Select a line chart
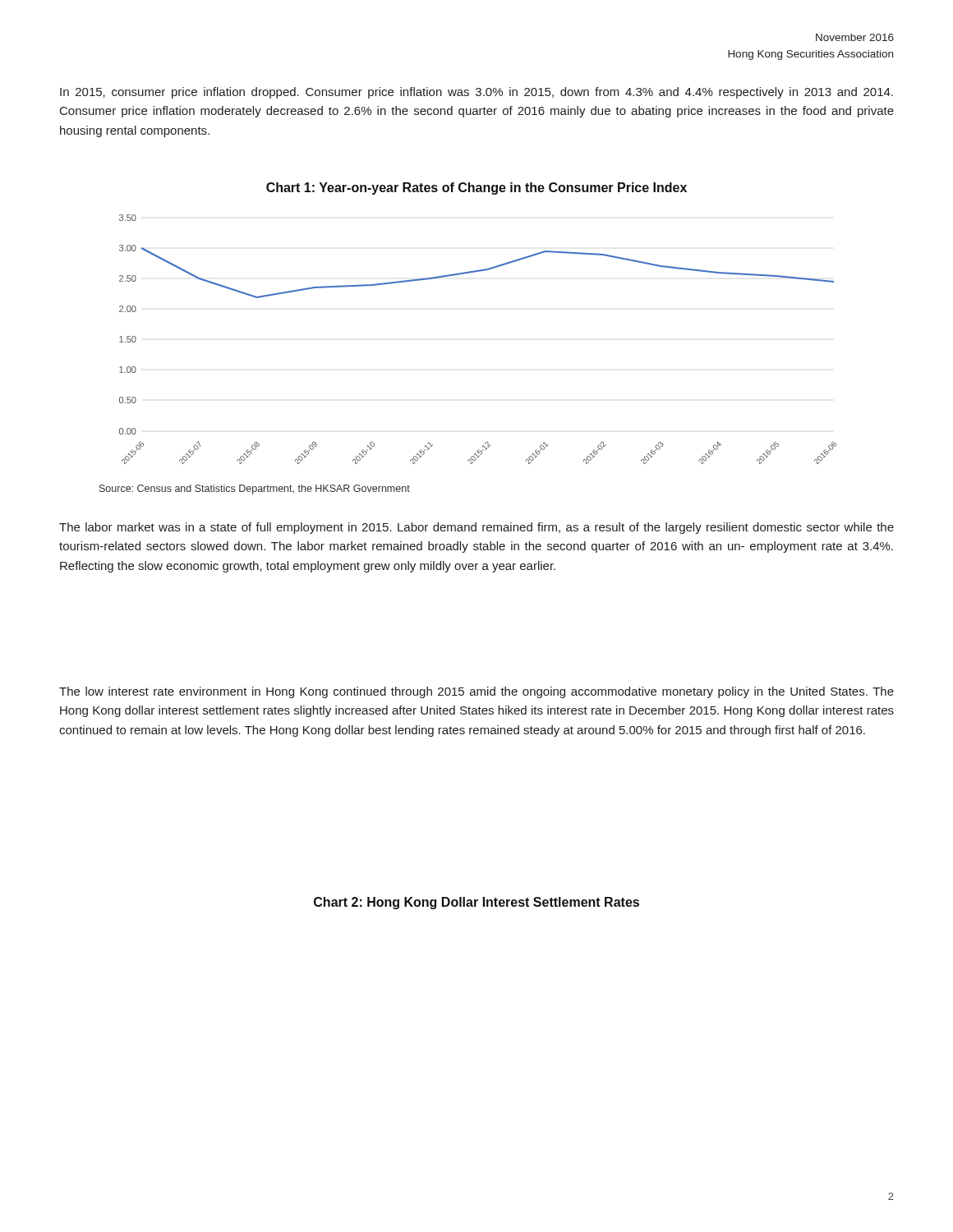 point(476,338)
